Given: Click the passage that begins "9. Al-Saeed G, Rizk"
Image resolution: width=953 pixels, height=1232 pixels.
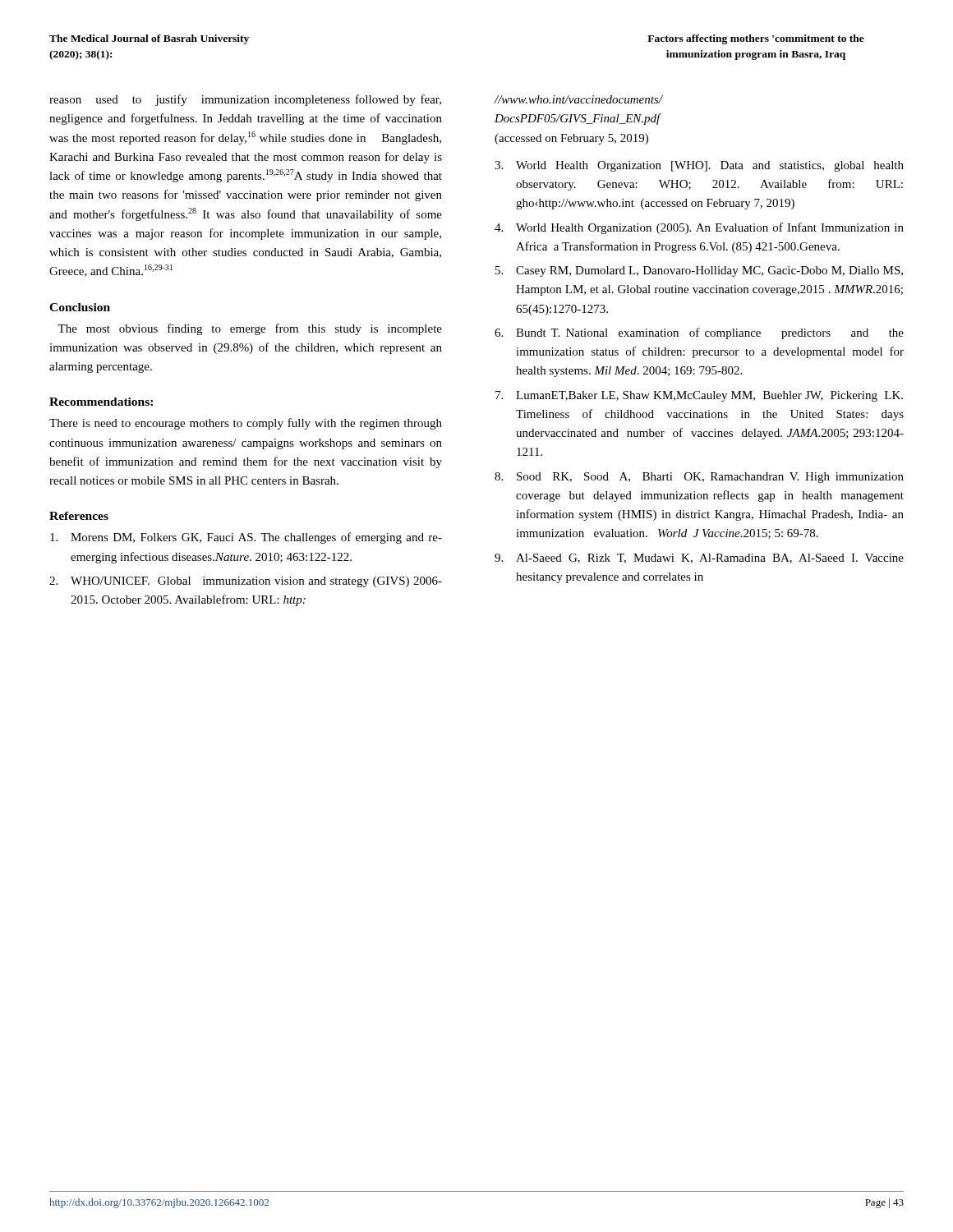Looking at the screenshot, I should coord(699,567).
